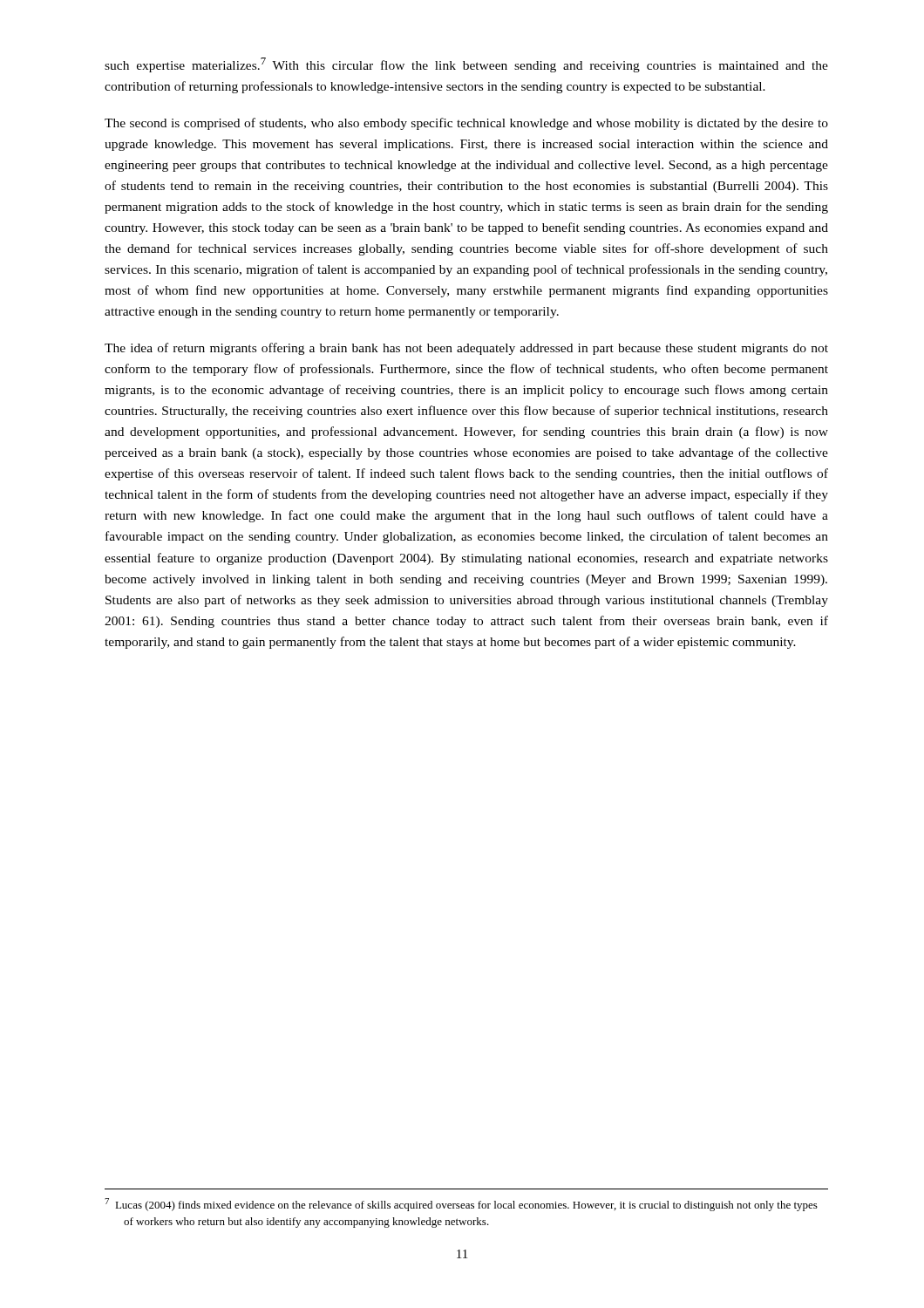Point to the element starting "The idea of return migrants offering a brain"

[466, 494]
